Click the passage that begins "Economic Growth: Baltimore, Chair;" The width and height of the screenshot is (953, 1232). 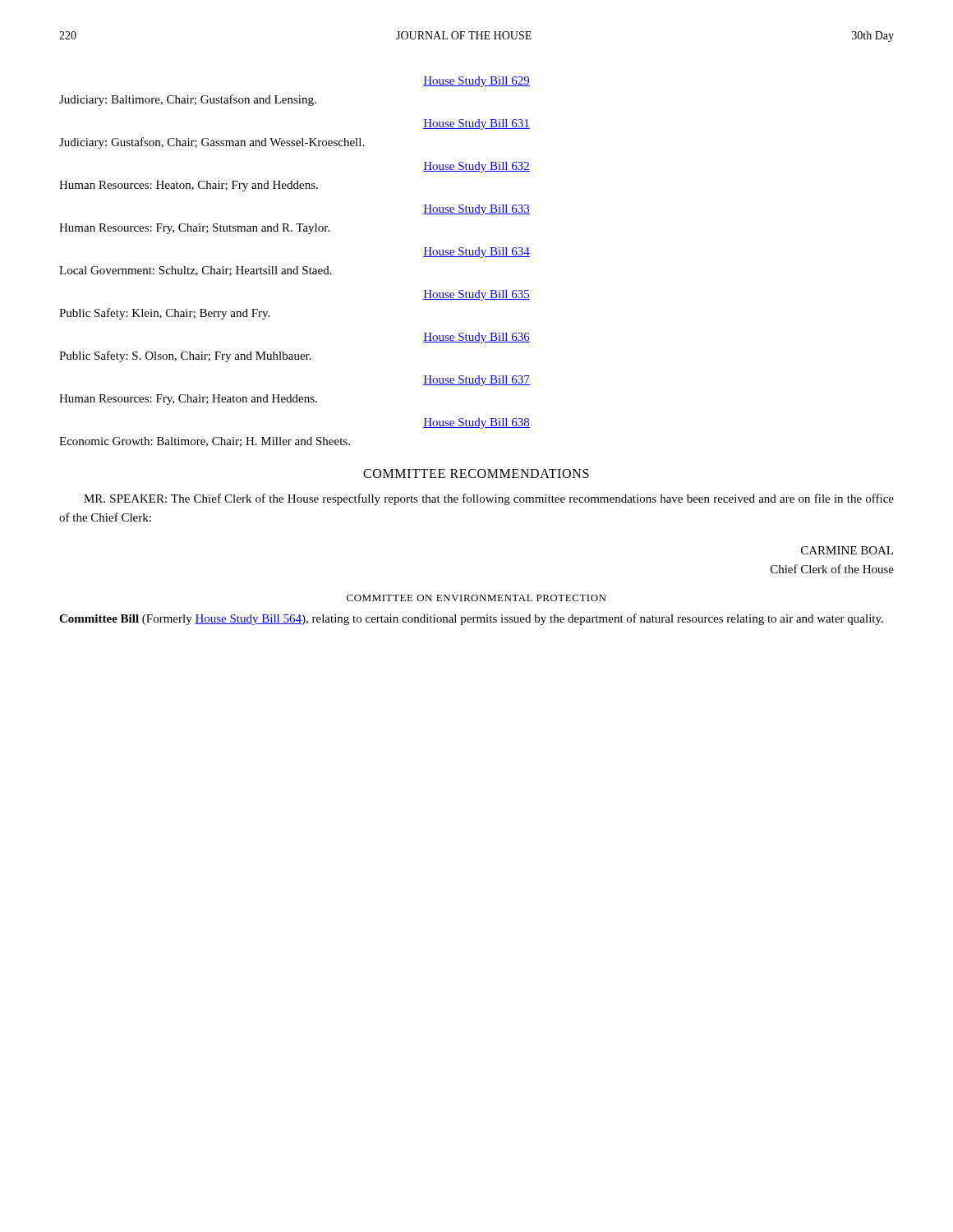click(205, 441)
